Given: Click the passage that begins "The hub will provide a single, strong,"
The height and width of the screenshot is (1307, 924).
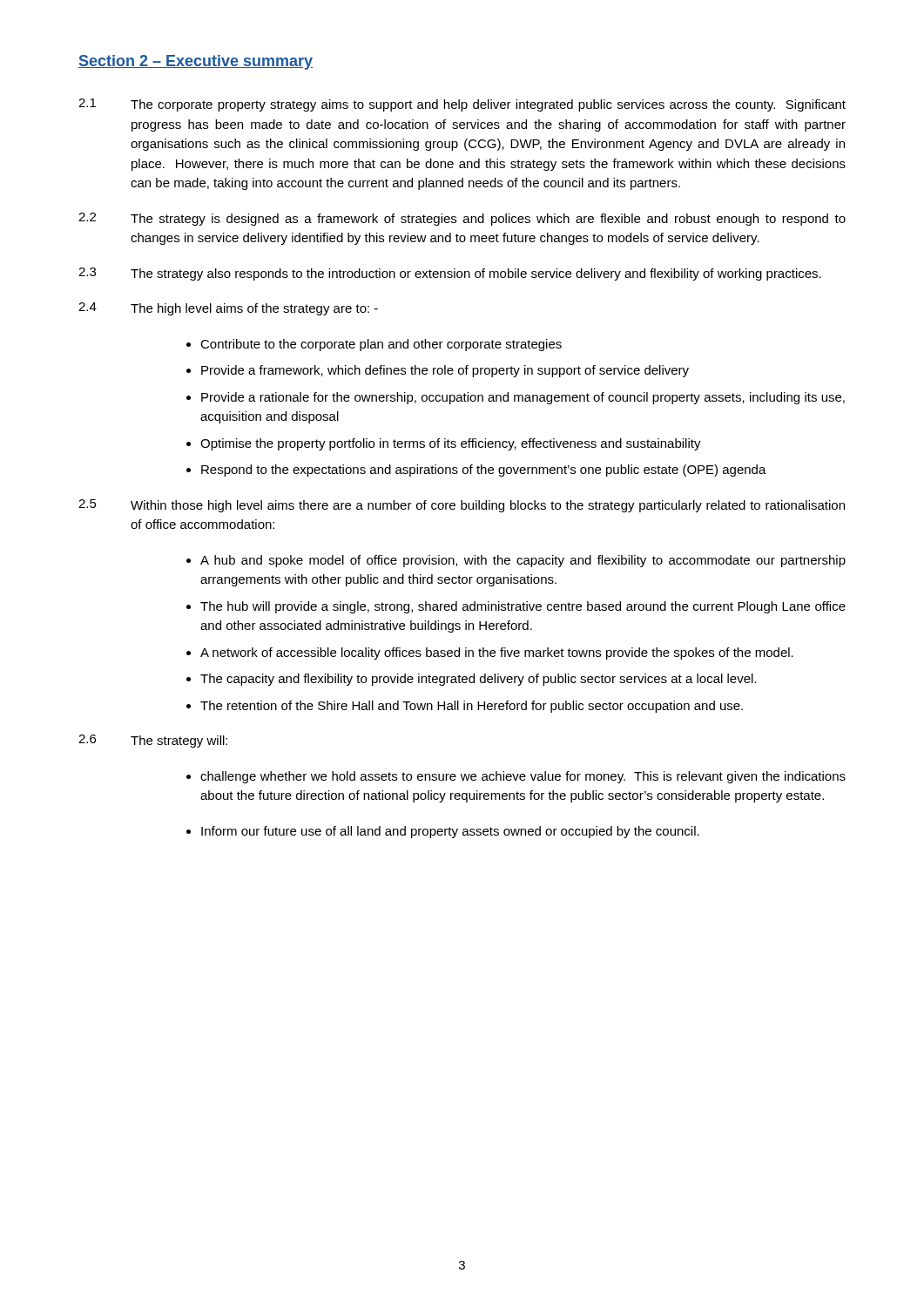Looking at the screenshot, I should (x=523, y=615).
